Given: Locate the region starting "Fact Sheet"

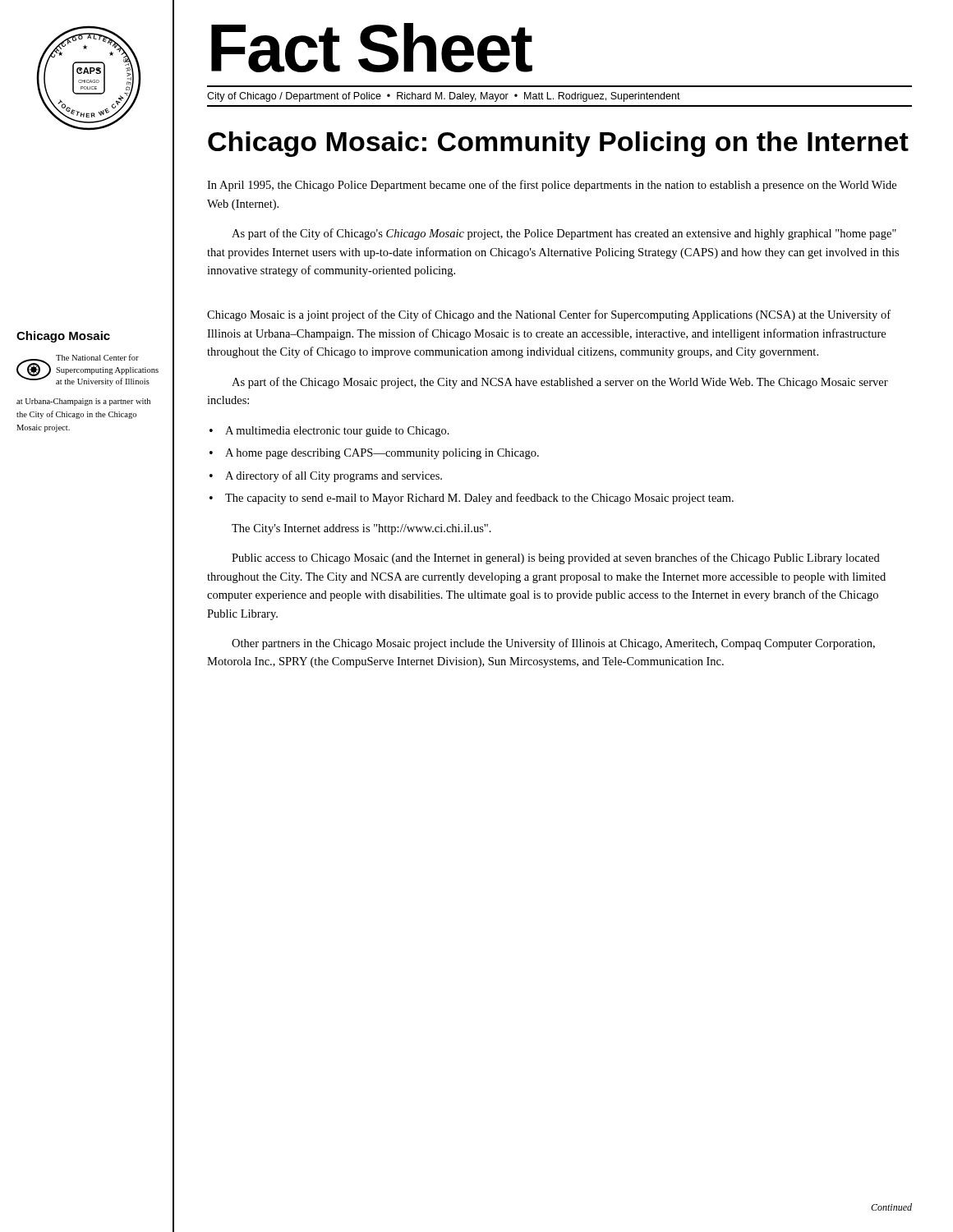Looking at the screenshot, I should coord(369,48).
